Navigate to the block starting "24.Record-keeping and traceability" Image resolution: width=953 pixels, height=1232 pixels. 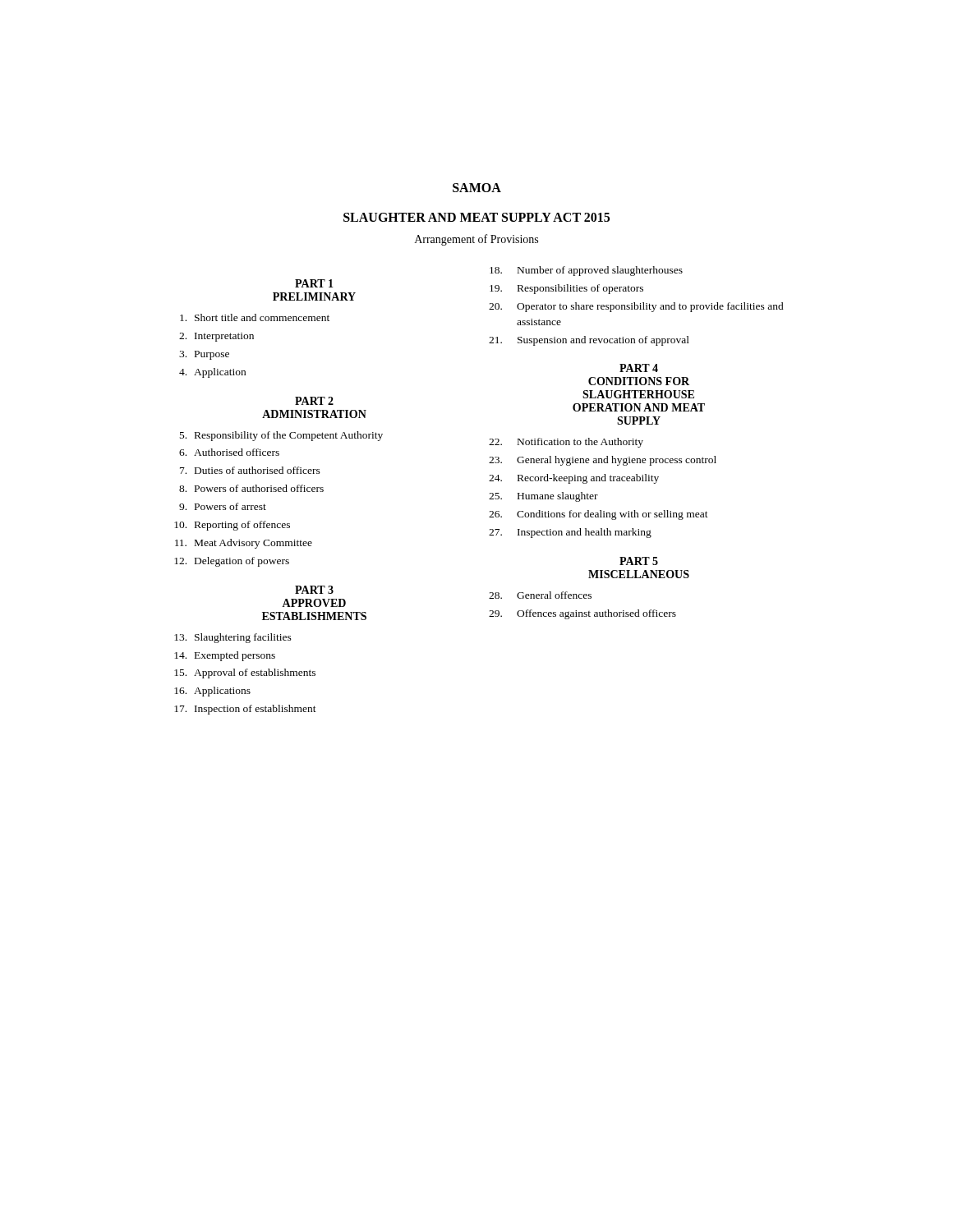pyautogui.click(x=639, y=479)
